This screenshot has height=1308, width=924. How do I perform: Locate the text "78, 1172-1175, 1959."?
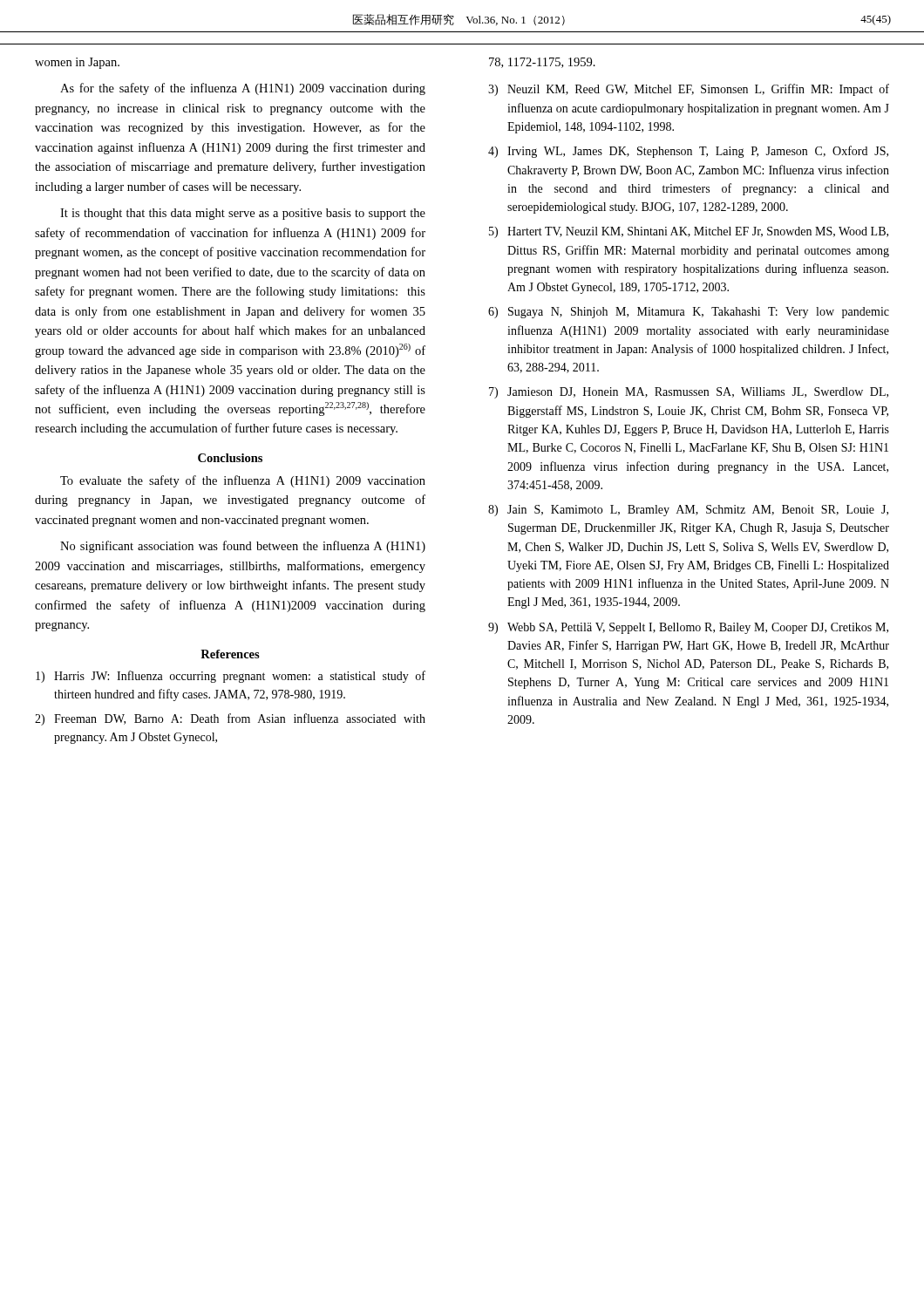(x=542, y=63)
